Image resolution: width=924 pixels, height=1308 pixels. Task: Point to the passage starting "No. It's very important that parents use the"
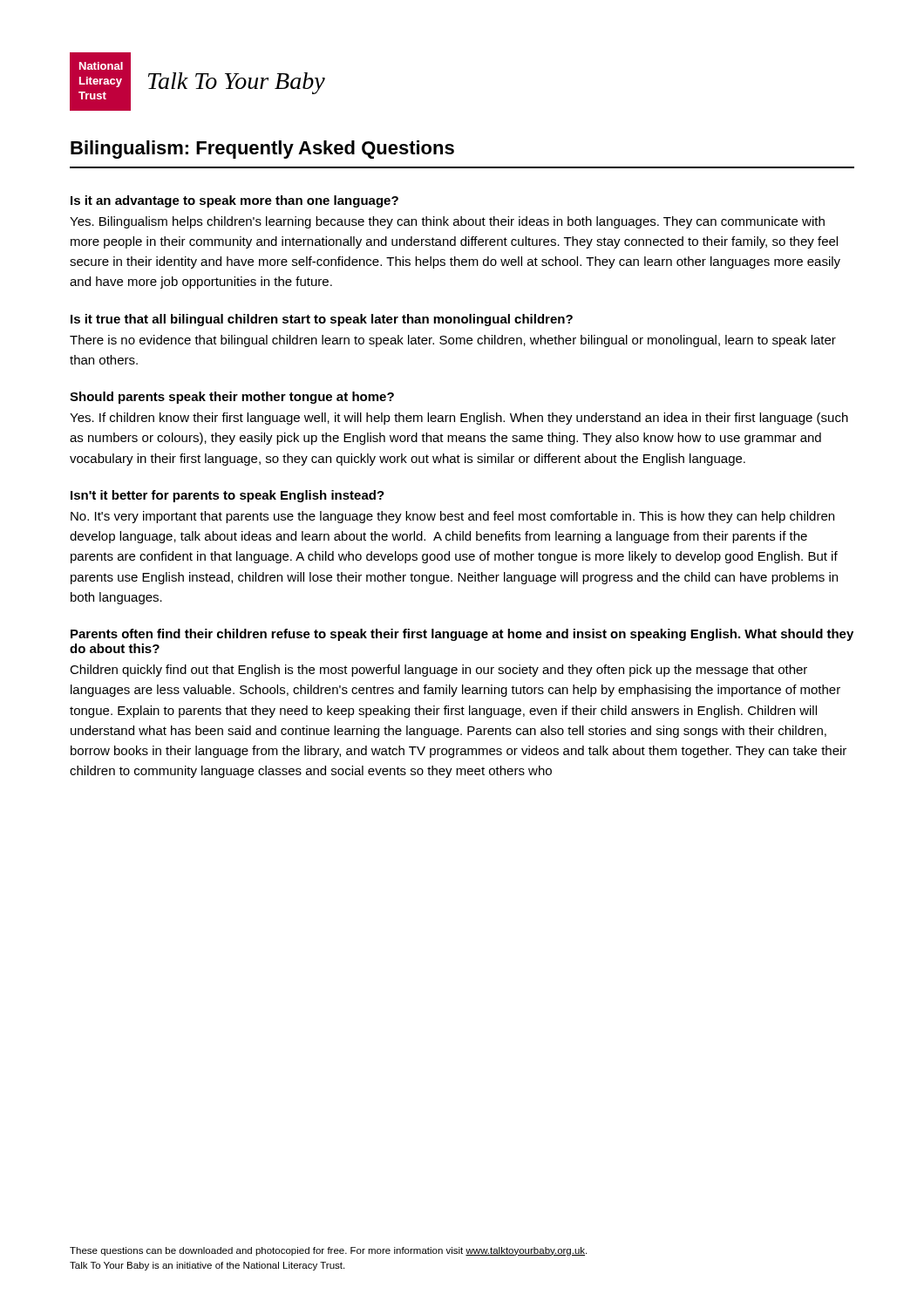454,556
